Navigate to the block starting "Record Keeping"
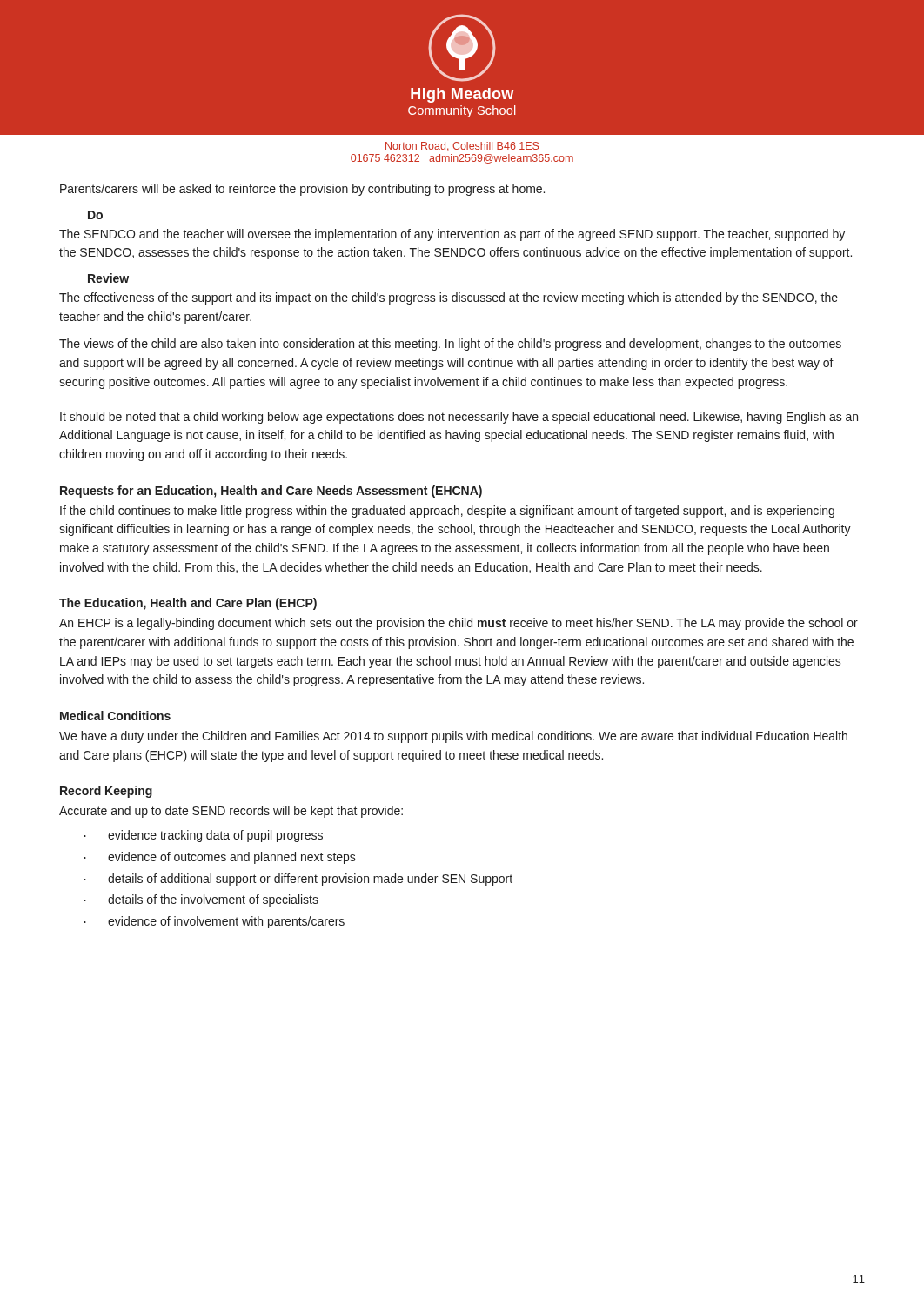Screen dimensions: 1305x924 click(x=106, y=791)
